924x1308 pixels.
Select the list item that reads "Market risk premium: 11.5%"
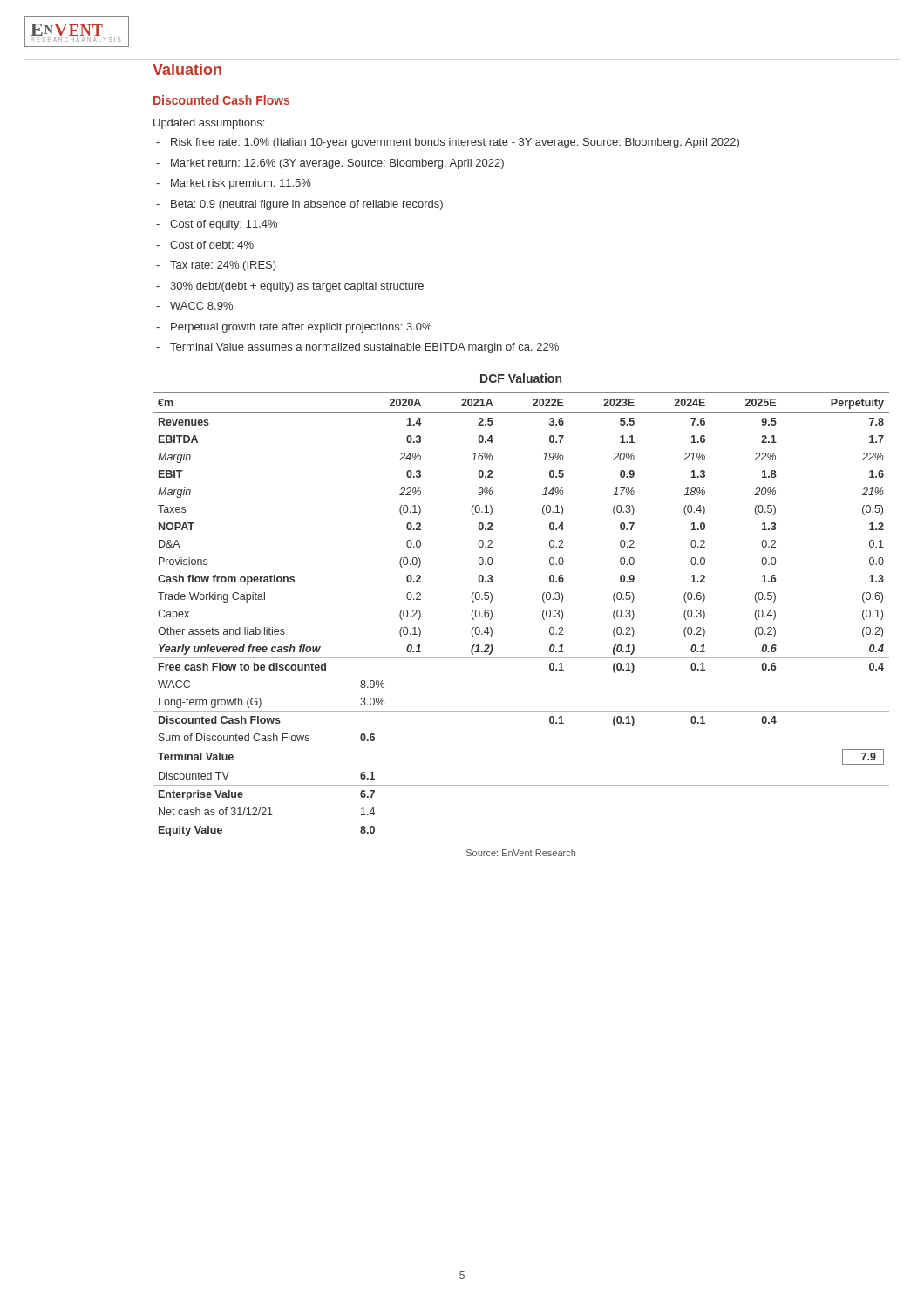click(x=241, y=183)
